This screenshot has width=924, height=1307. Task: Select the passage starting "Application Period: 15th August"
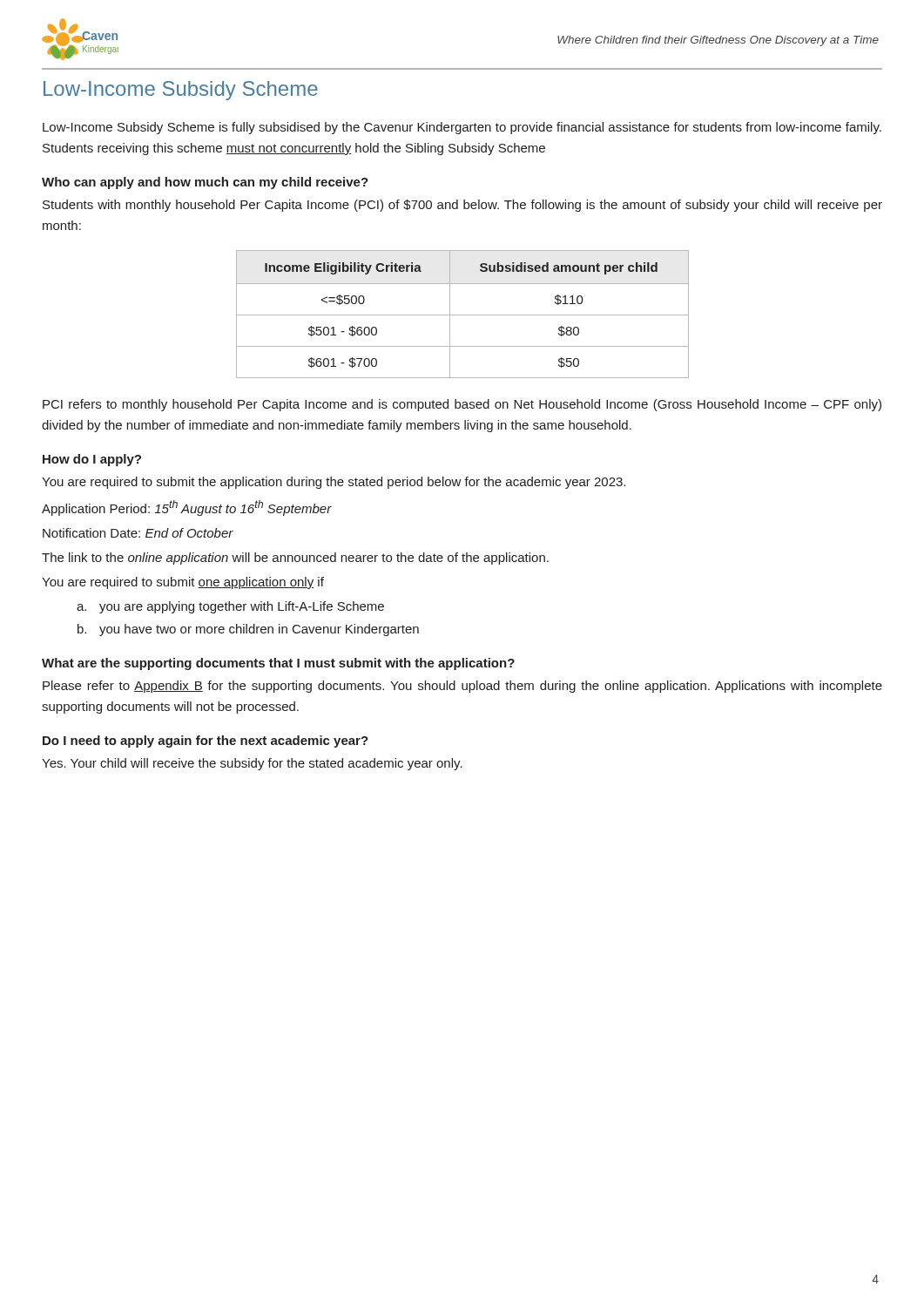pos(187,508)
